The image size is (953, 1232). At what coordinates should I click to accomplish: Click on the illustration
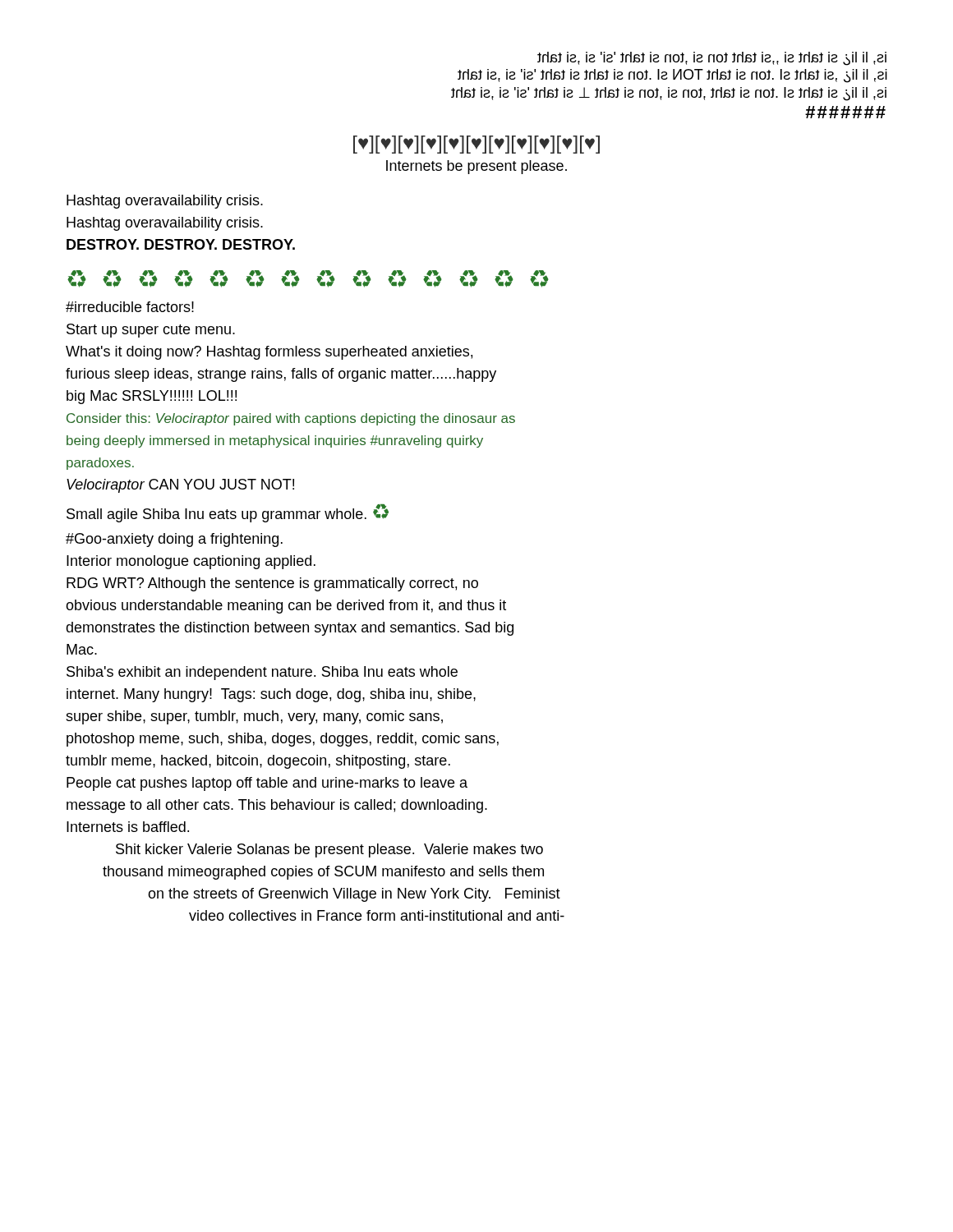476,279
